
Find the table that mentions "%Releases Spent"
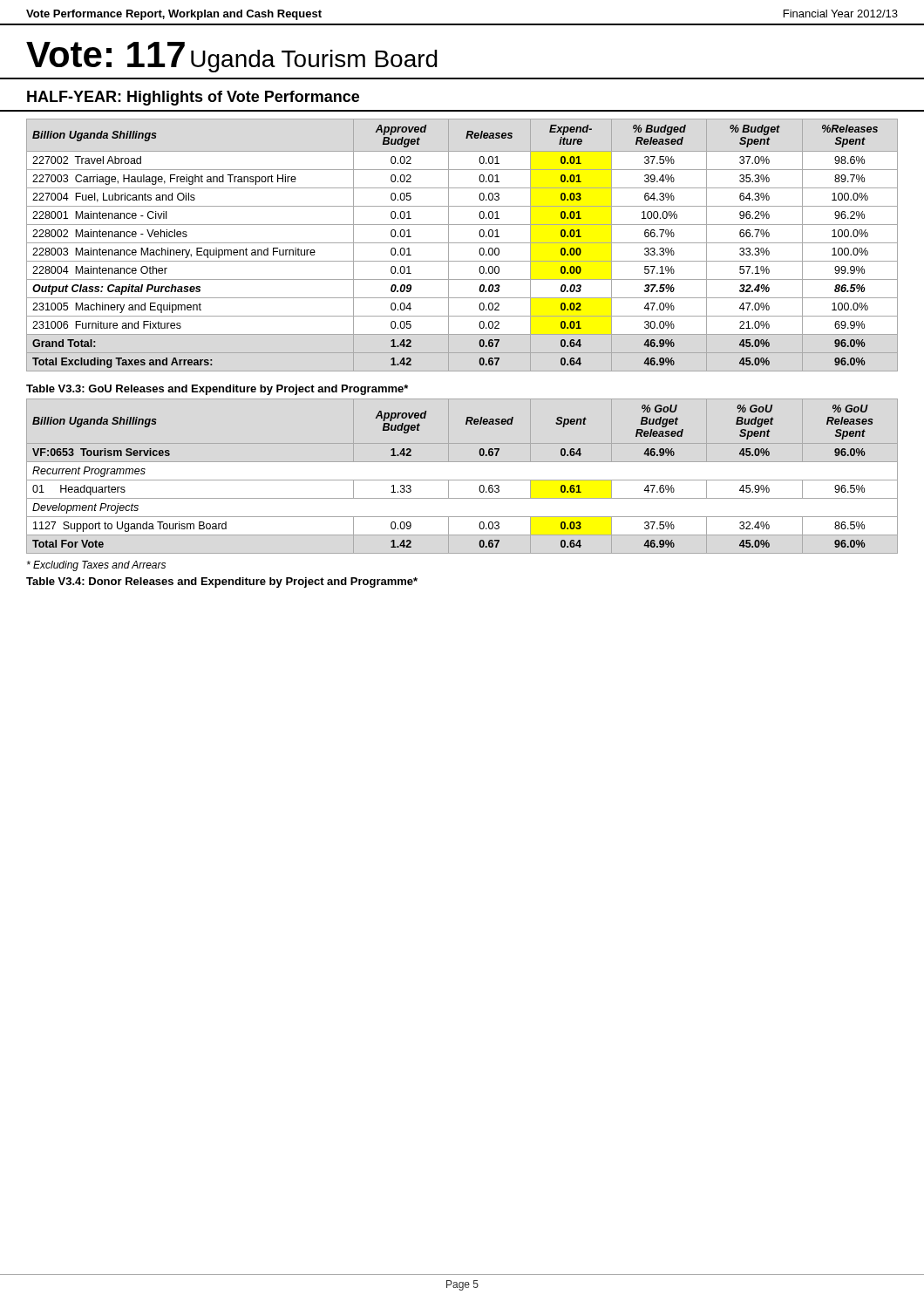click(x=462, y=245)
